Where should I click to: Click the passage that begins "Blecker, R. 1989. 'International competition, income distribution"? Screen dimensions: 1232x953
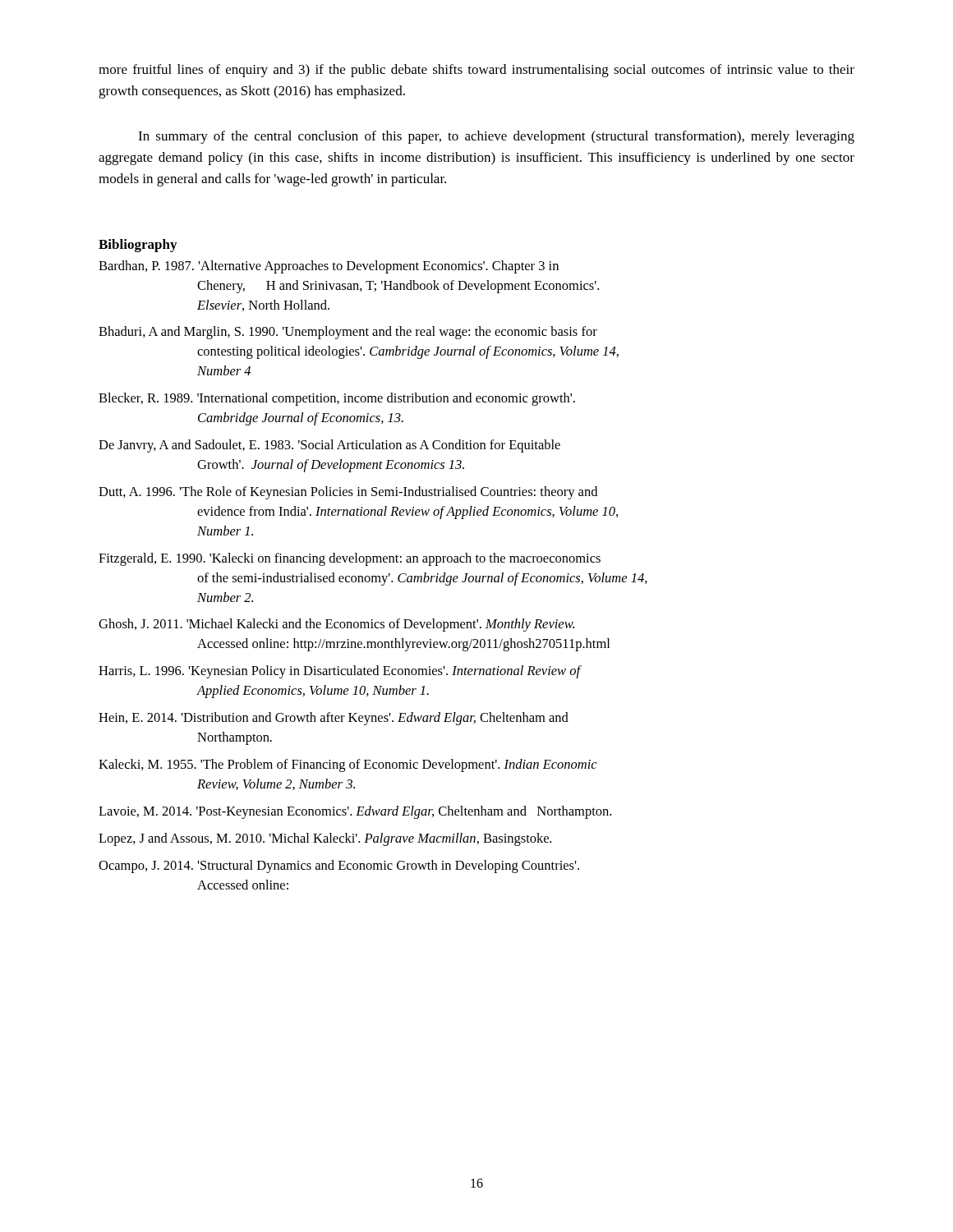point(476,409)
